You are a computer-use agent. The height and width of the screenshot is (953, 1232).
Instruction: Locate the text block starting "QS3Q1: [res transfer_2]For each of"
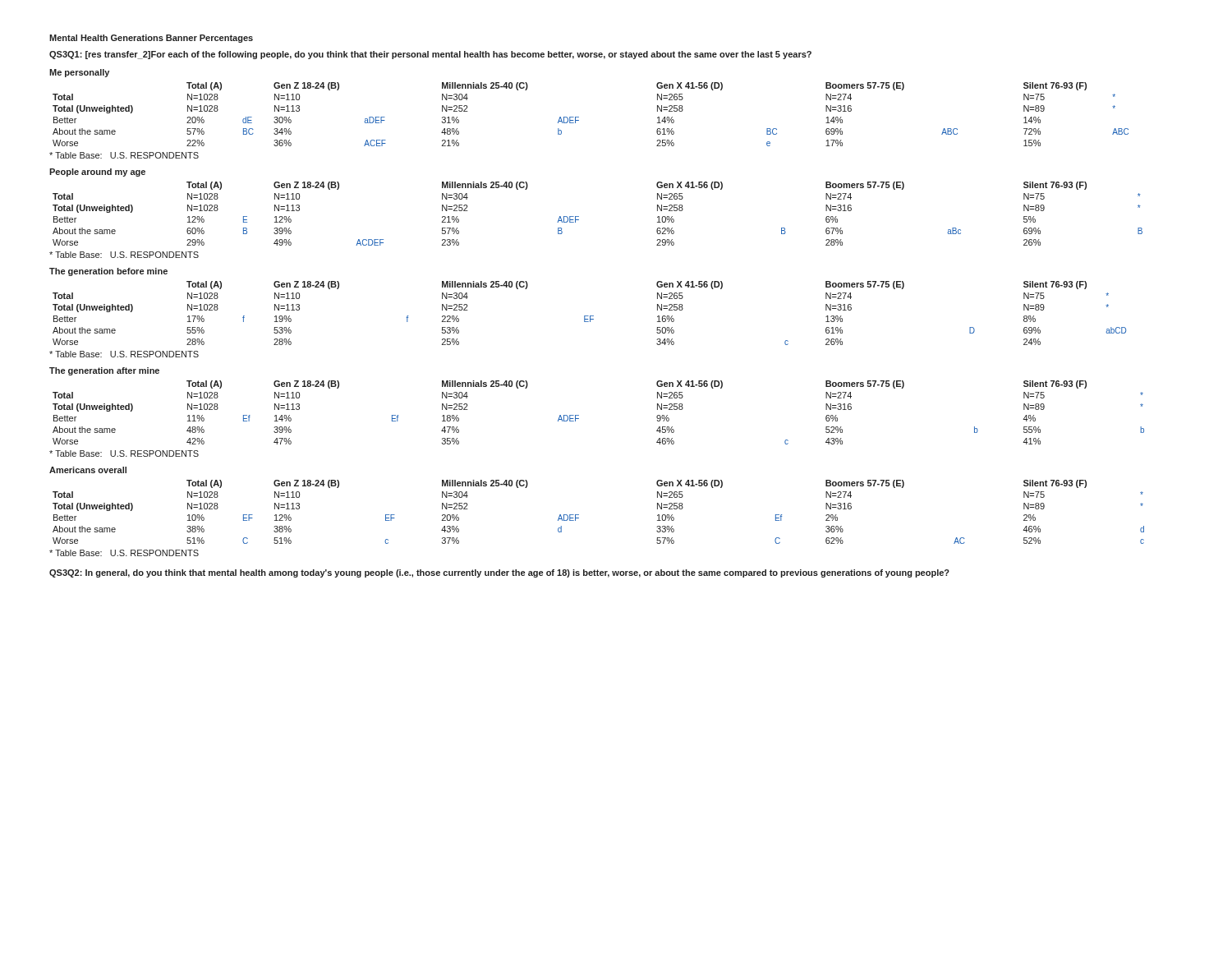point(431,54)
